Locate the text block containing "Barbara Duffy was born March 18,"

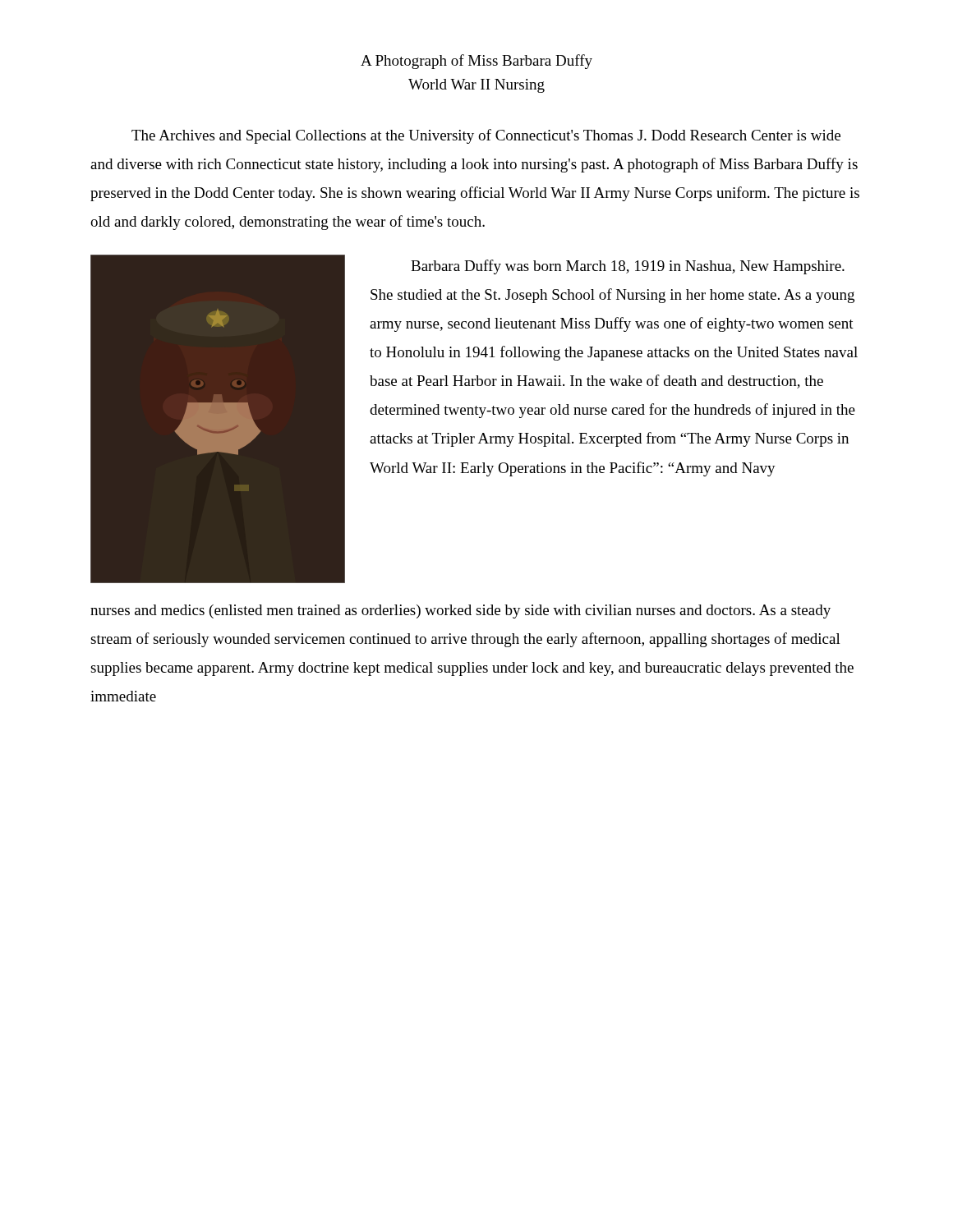pos(616,366)
